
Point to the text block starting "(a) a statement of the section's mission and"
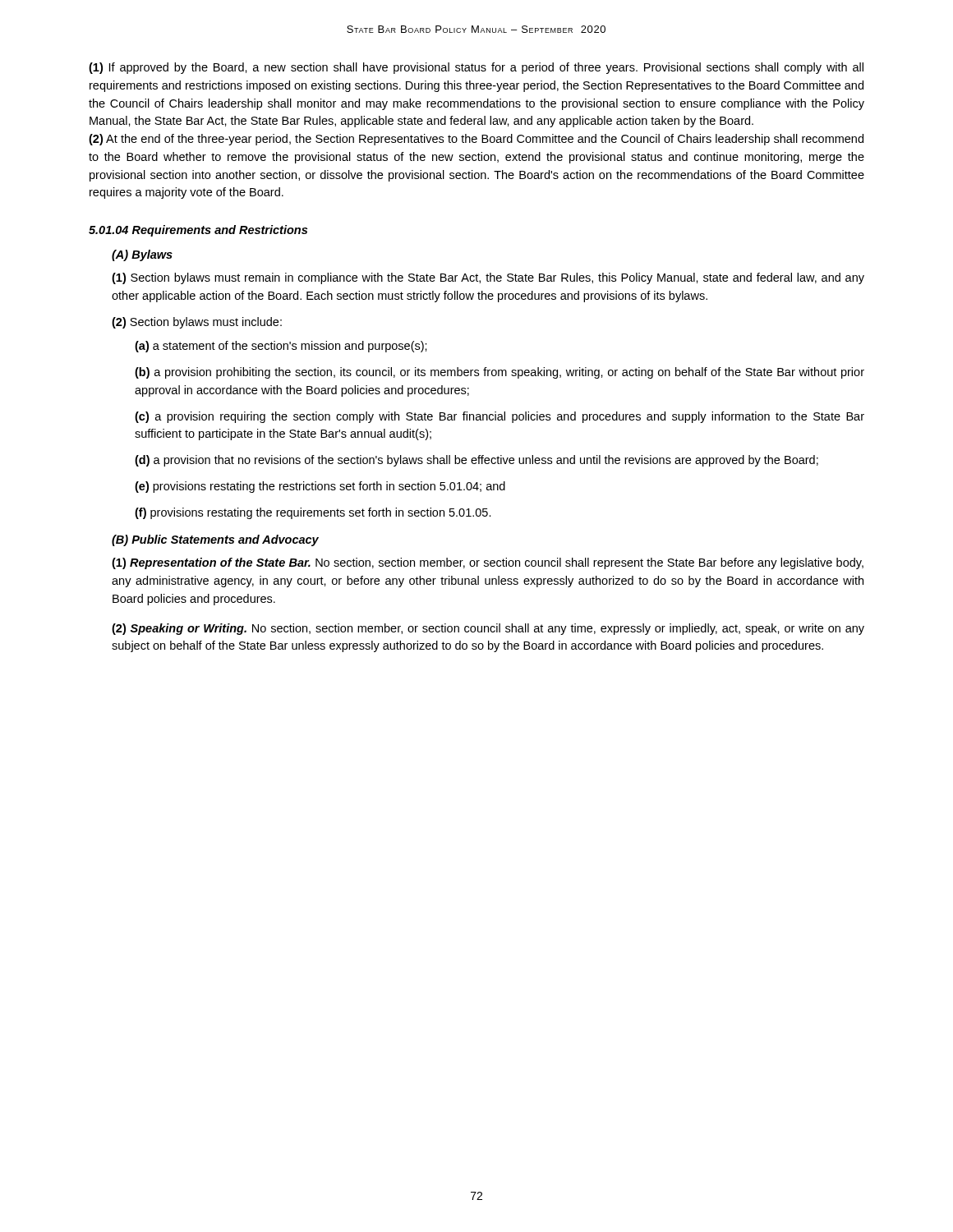pyautogui.click(x=281, y=346)
